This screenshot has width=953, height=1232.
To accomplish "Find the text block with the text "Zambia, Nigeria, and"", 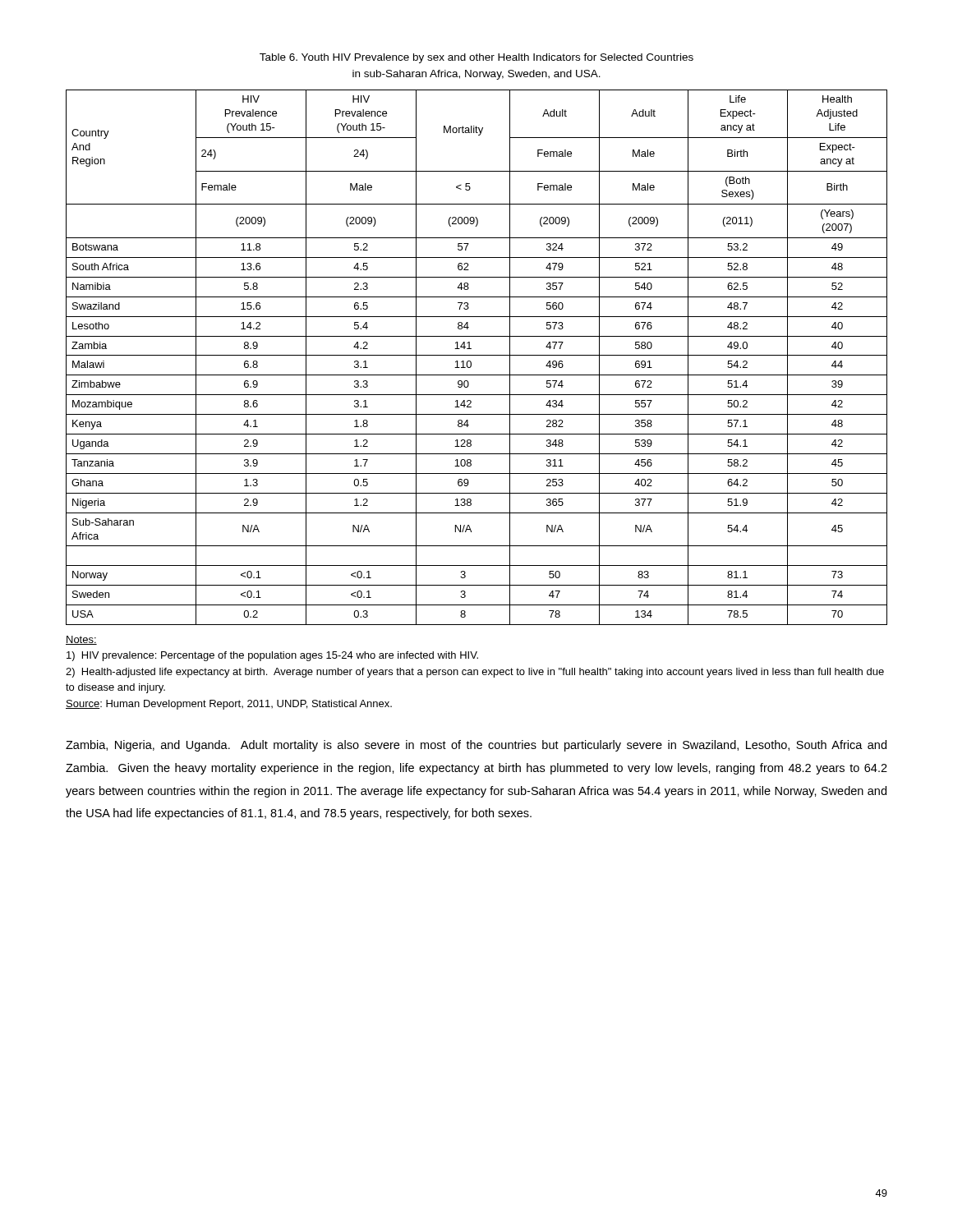I will pyautogui.click(x=476, y=779).
